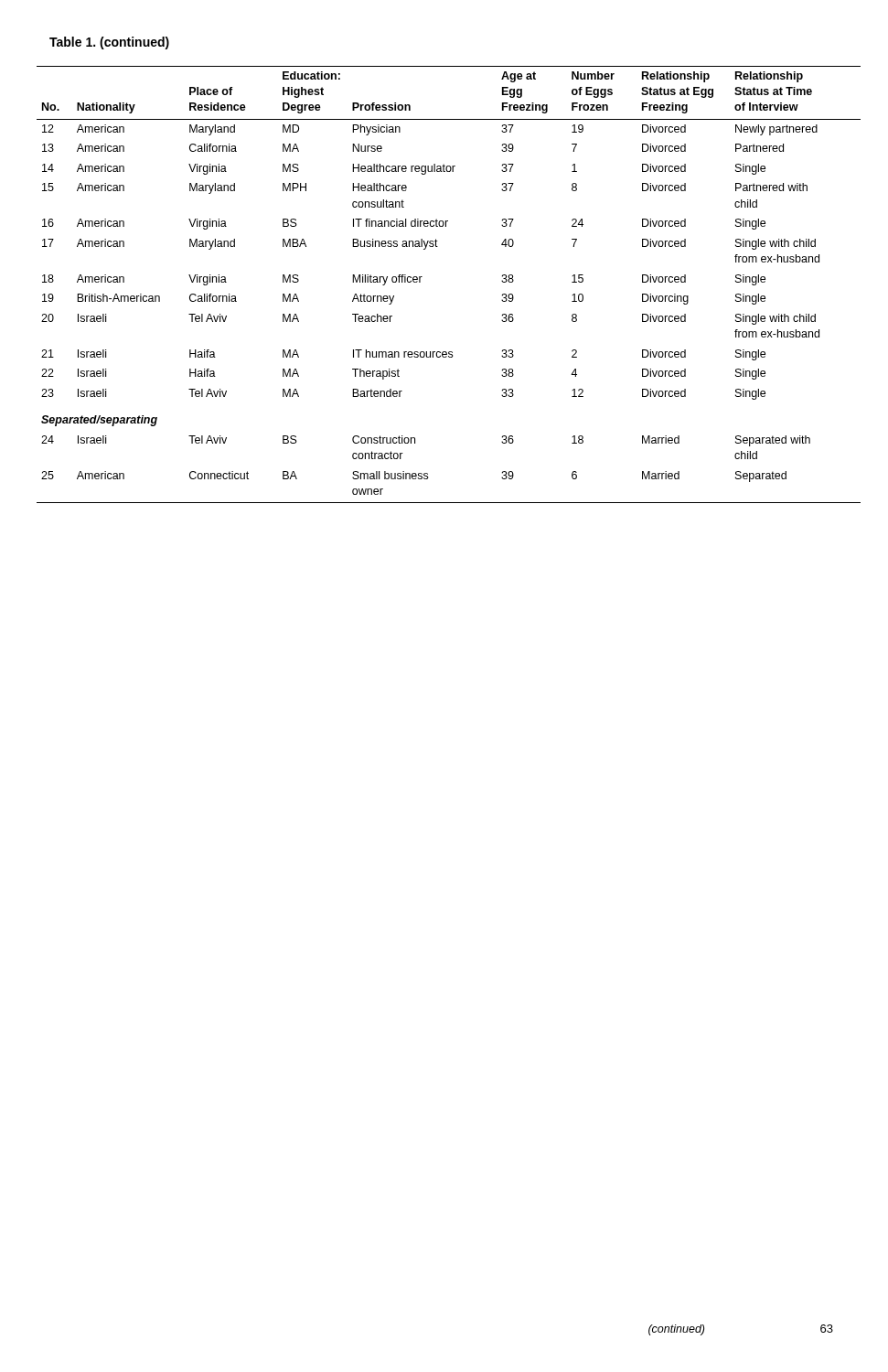
Task: Find the block starting "Table 1. (continued)"
Action: [109, 42]
